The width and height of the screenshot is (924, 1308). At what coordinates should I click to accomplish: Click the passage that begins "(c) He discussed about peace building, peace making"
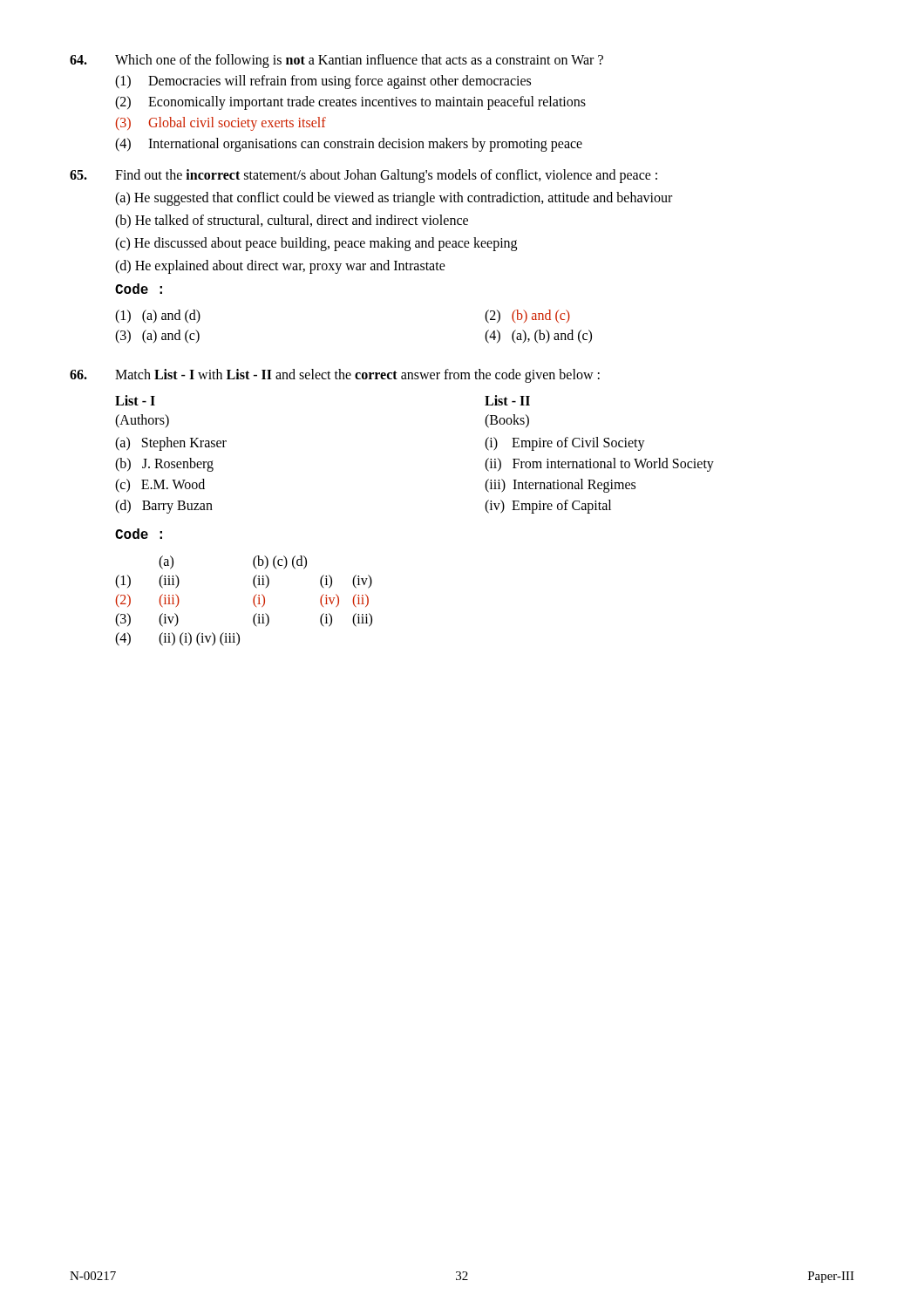point(316,243)
